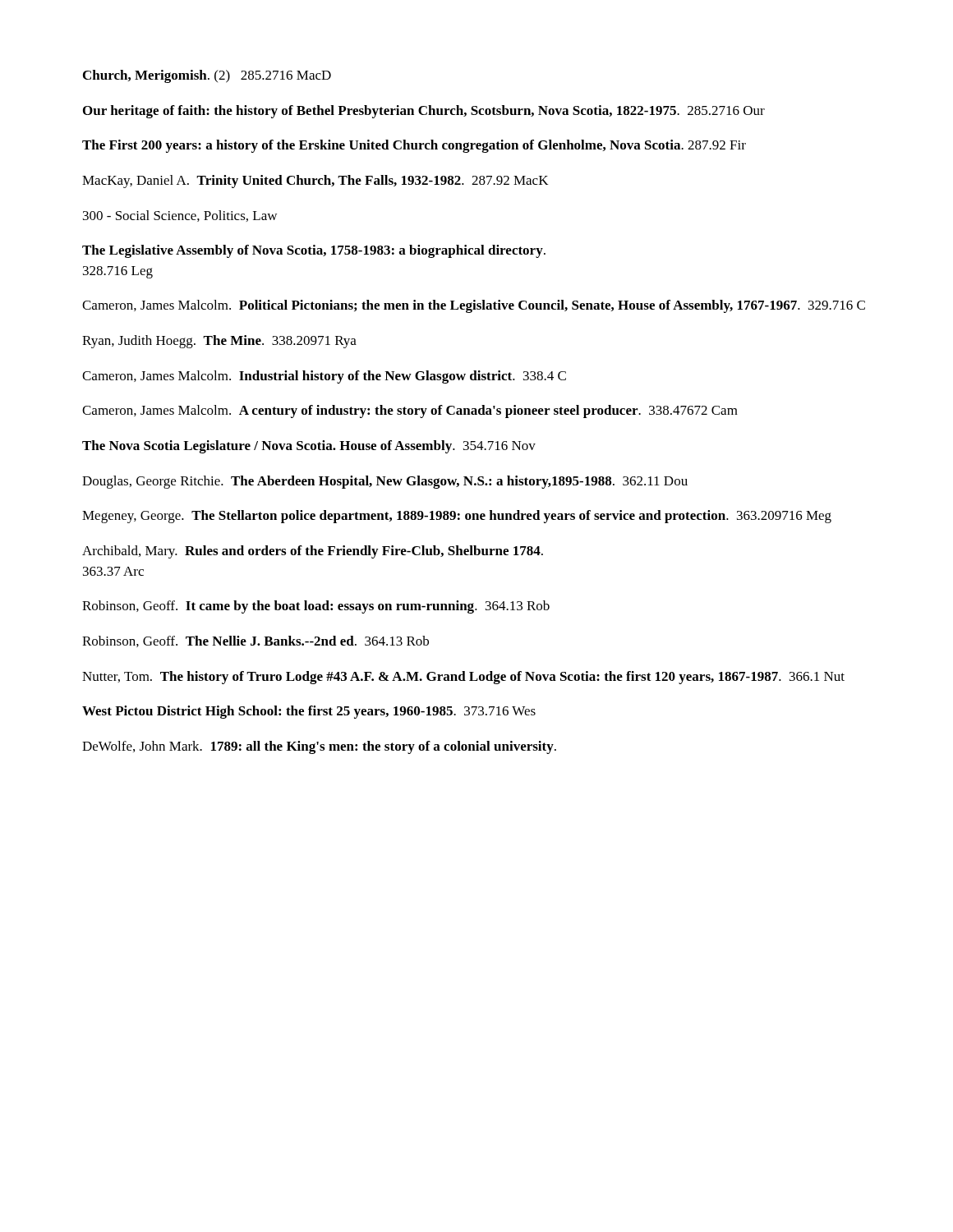Point to the element starting "The First 200 years:"
953x1232 pixels.
point(476,146)
